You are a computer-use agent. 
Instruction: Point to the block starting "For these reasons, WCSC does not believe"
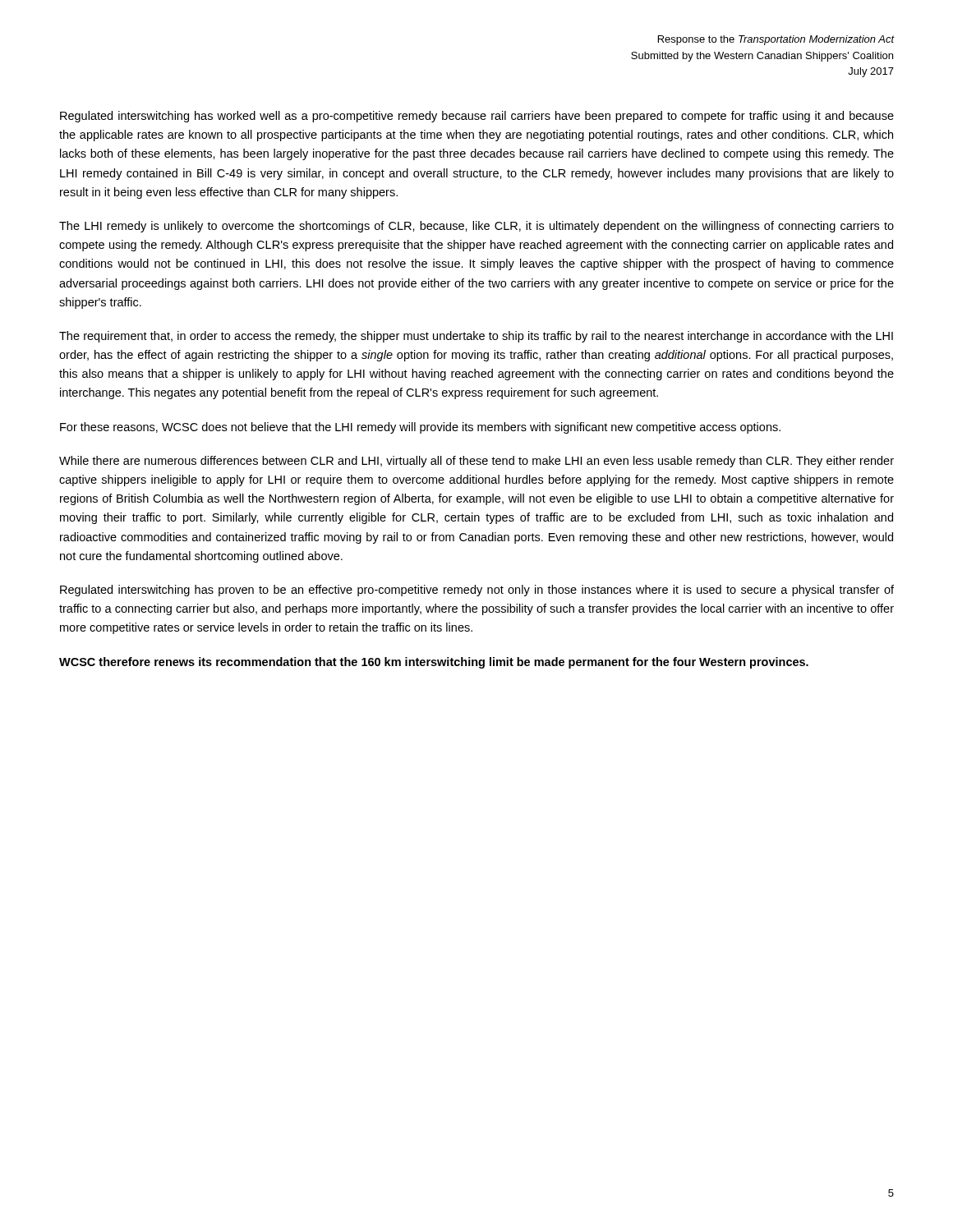[476, 427]
